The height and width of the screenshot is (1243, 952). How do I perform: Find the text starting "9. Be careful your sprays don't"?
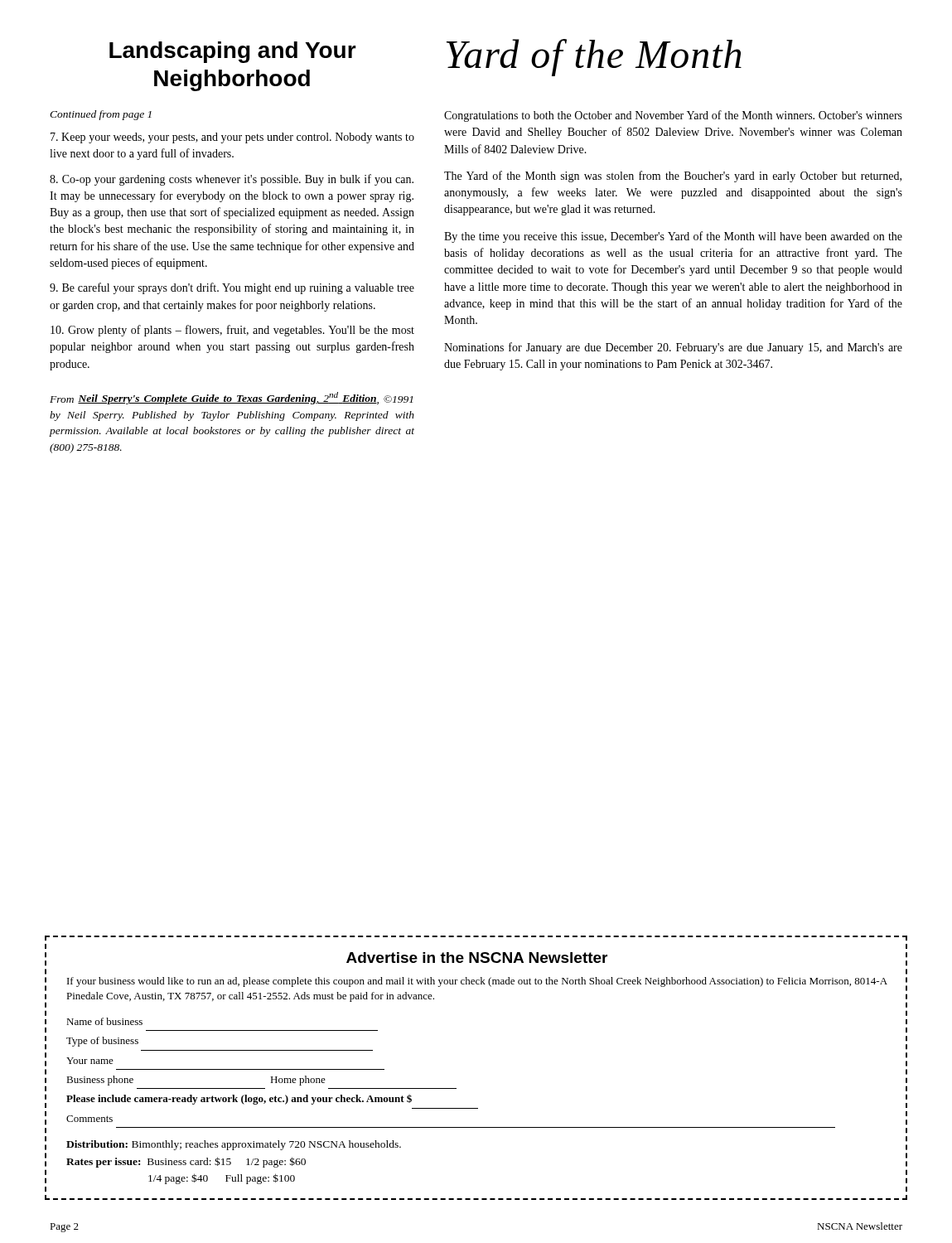point(232,297)
